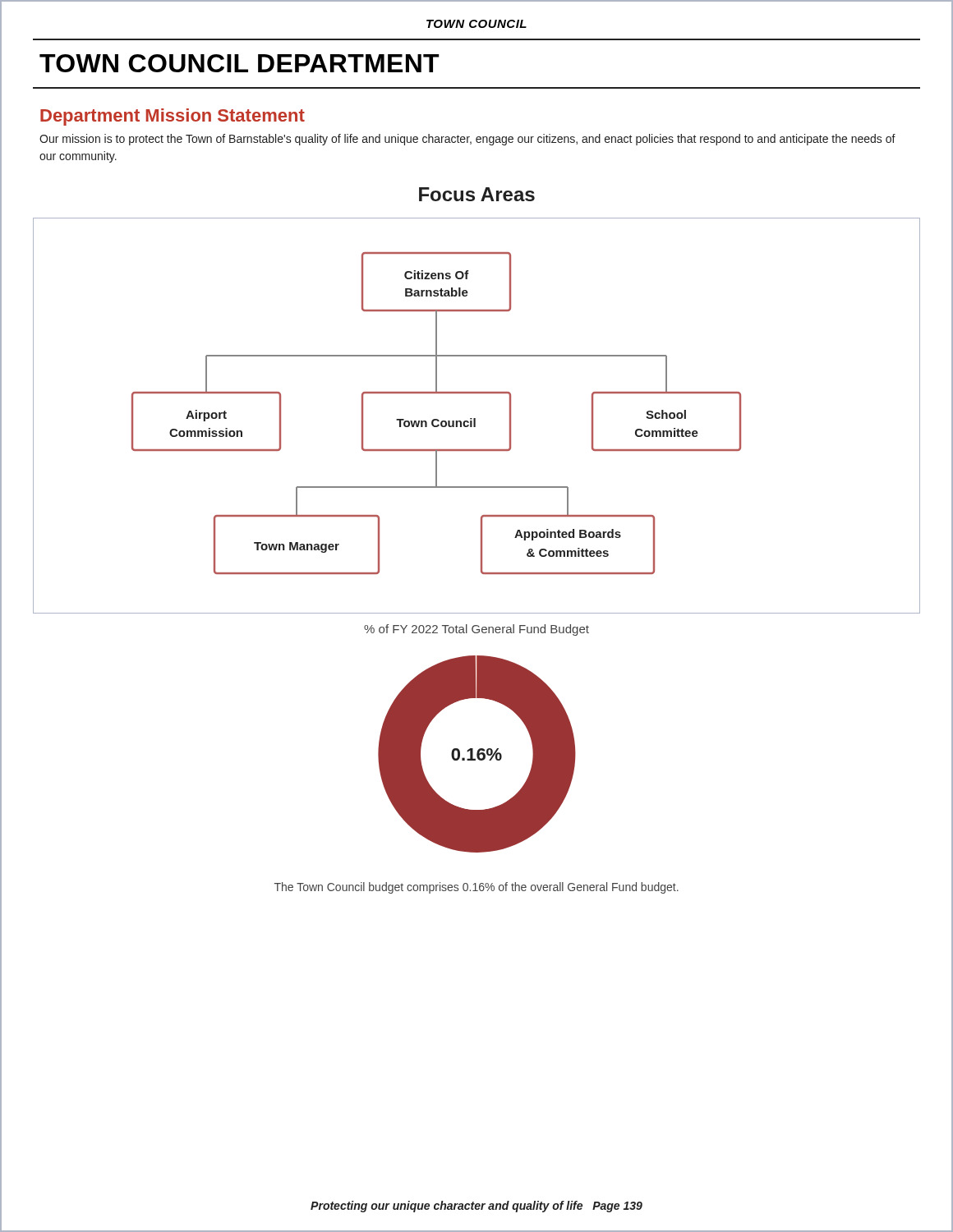Point to "Focus Areas"
The image size is (953, 1232).
point(476,194)
